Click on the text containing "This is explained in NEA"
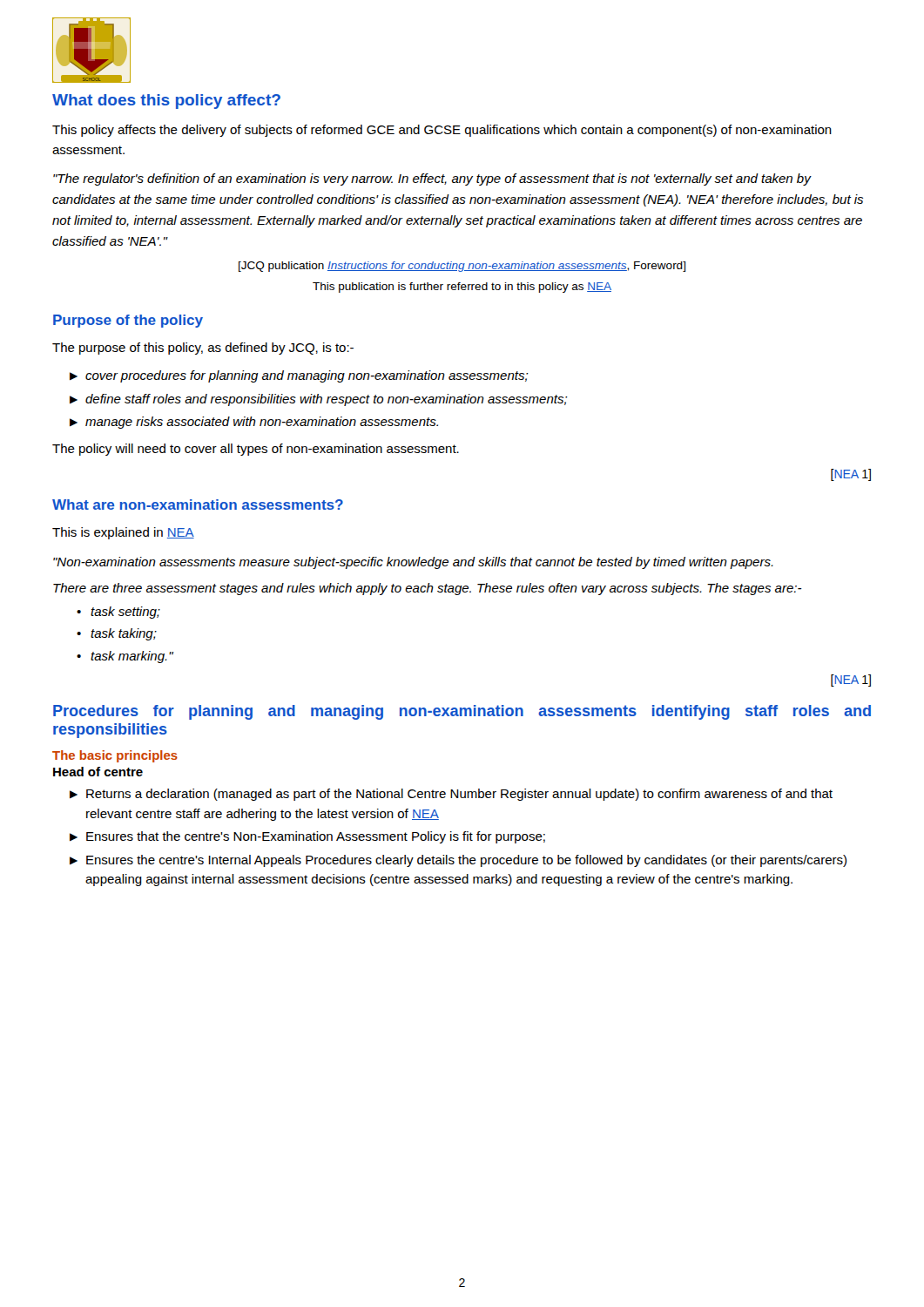This screenshot has width=924, height=1307. (123, 533)
